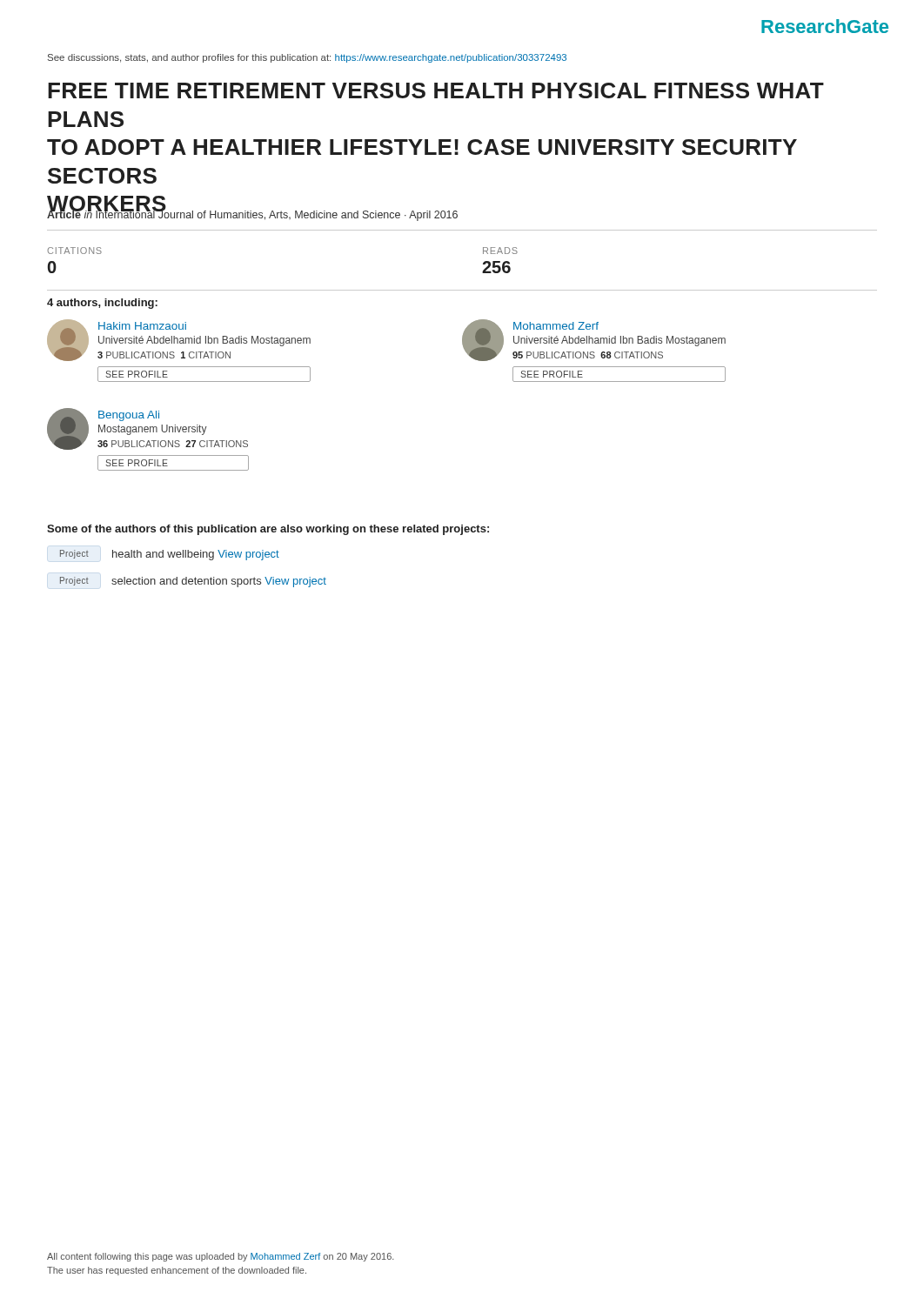Click on the passage starting "Some of the authors of this"
Image resolution: width=924 pixels, height=1305 pixels.
click(268, 530)
